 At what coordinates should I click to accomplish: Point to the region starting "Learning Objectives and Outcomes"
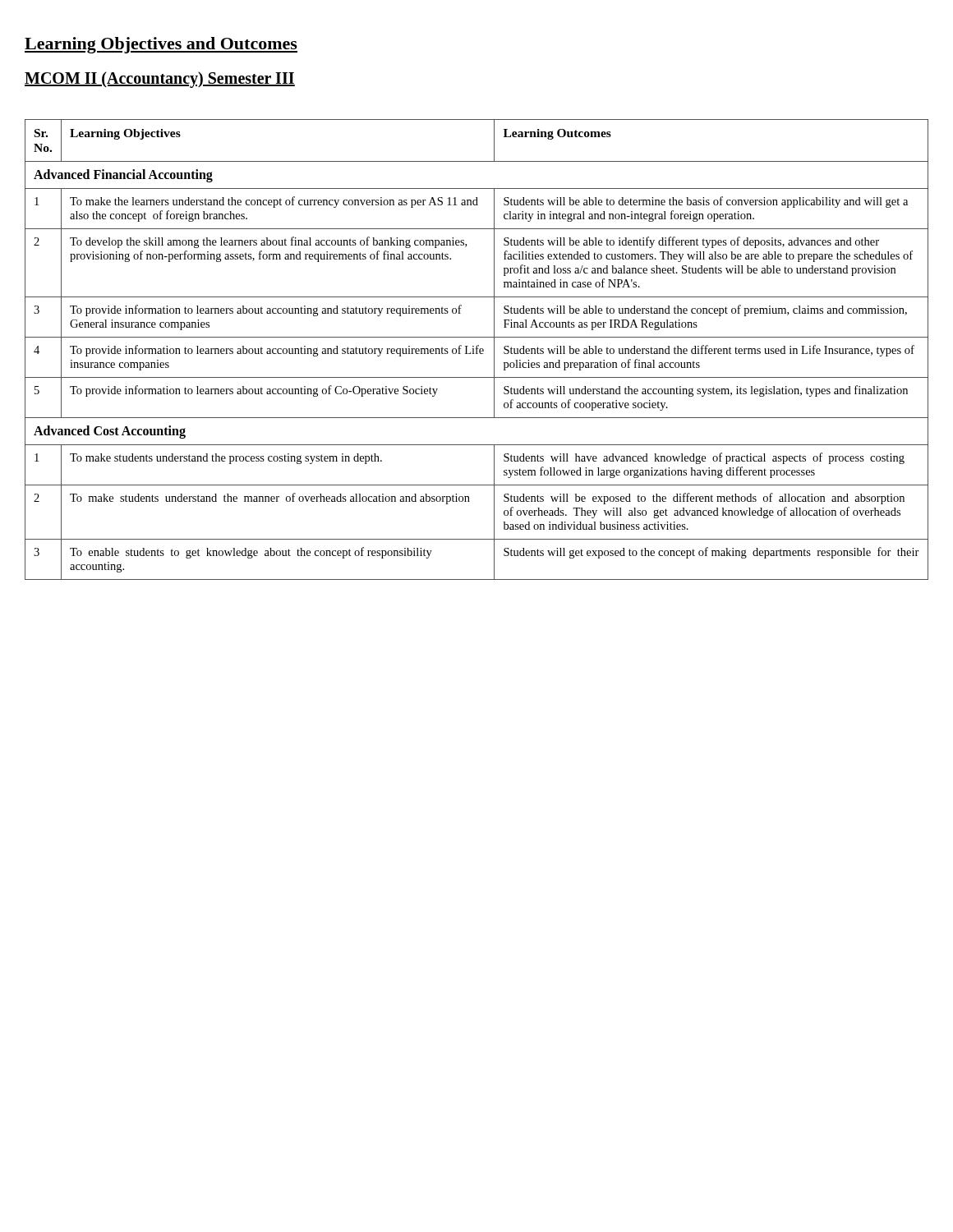click(x=161, y=43)
